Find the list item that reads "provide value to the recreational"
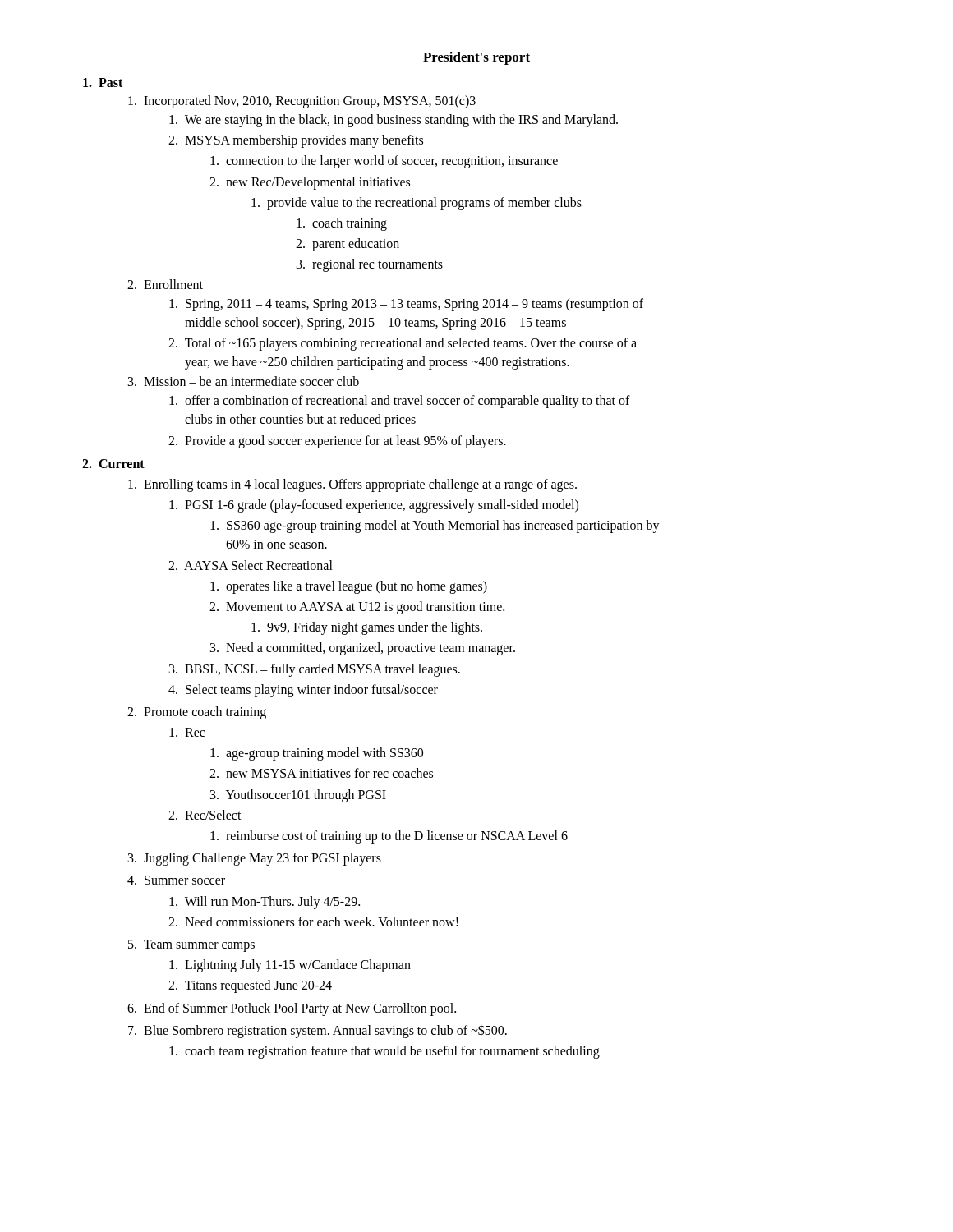The width and height of the screenshot is (953, 1232). point(416,202)
